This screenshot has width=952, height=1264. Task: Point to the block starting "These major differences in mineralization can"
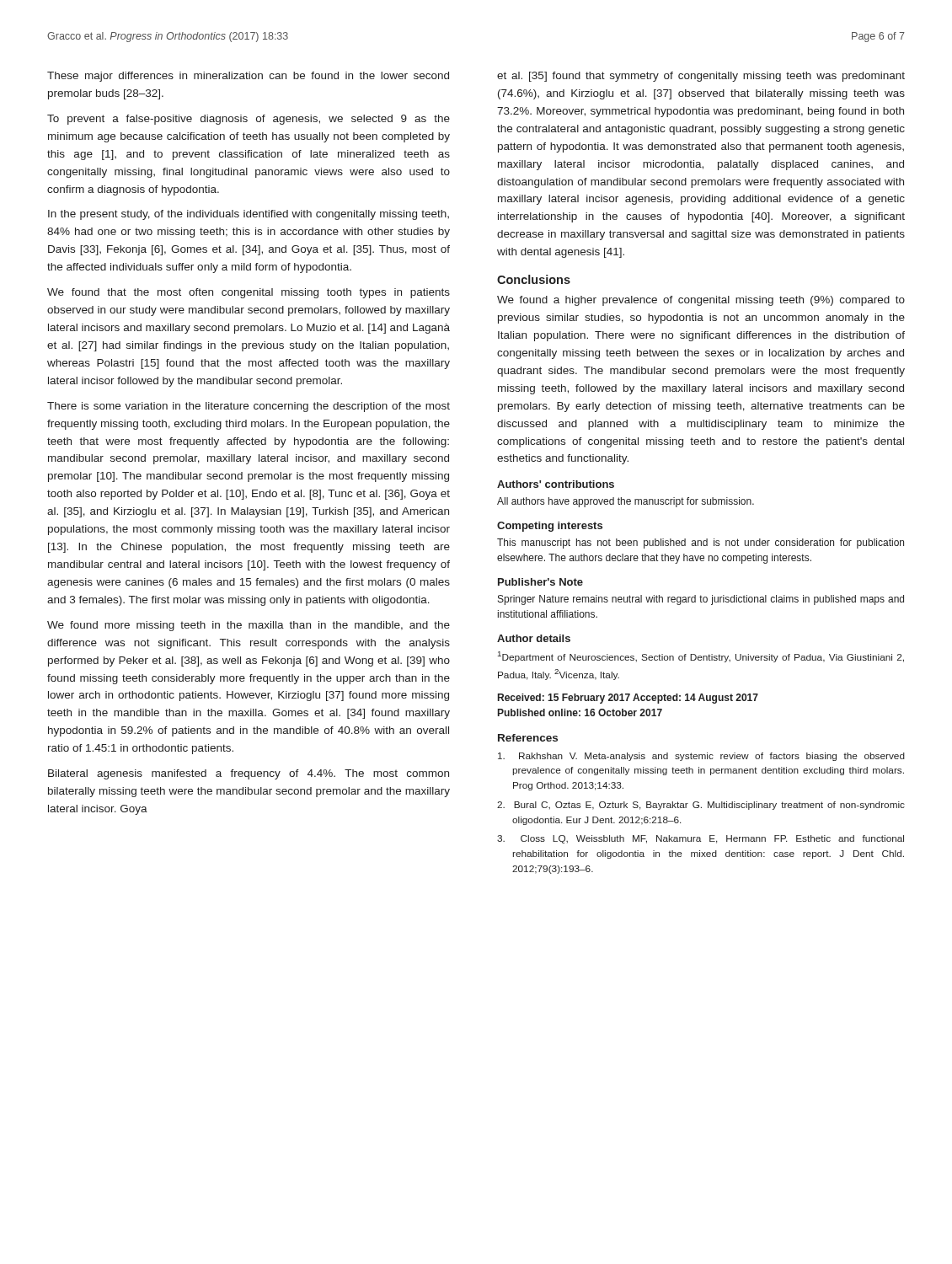tap(249, 443)
